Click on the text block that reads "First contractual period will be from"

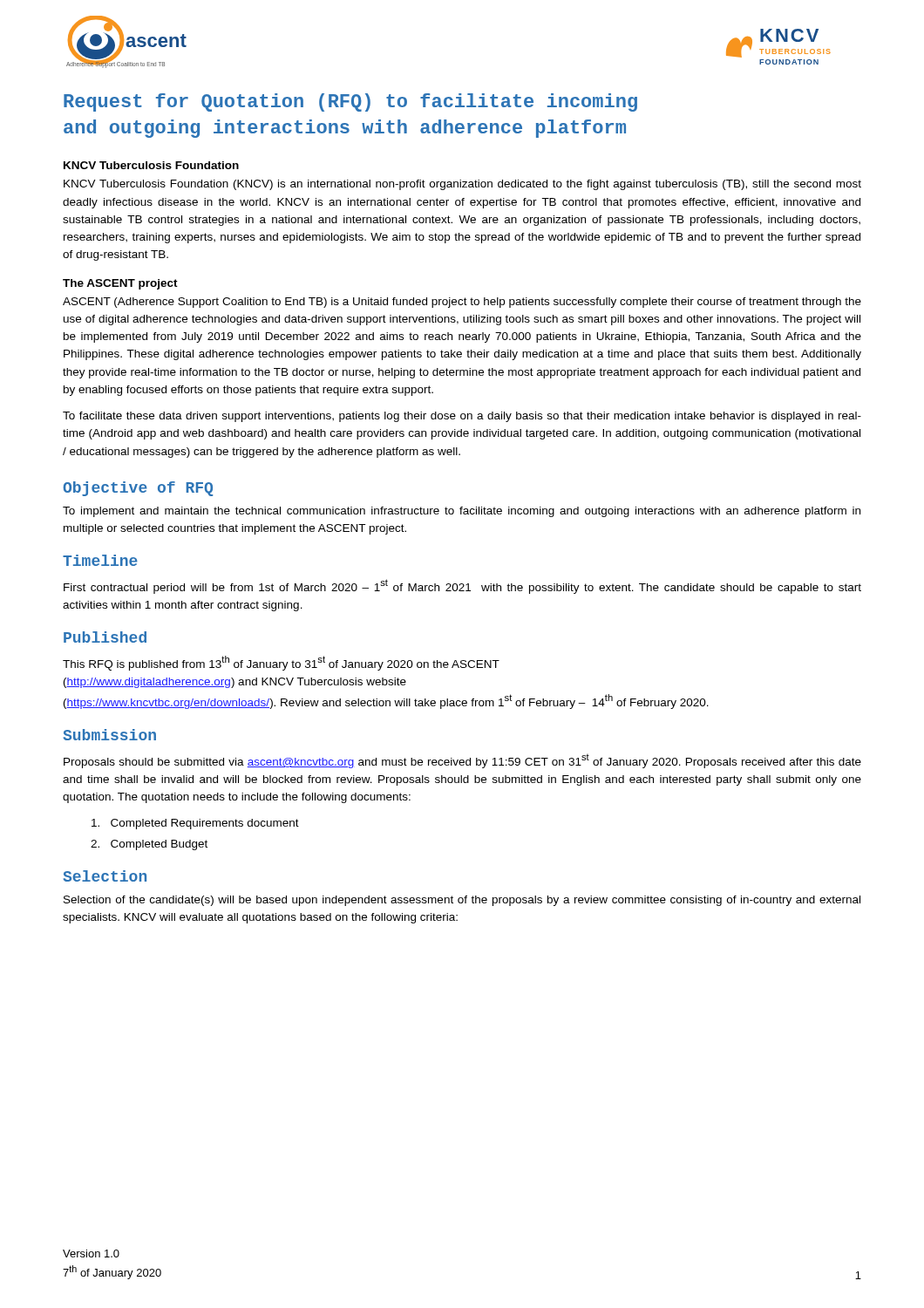click(462, 595)
